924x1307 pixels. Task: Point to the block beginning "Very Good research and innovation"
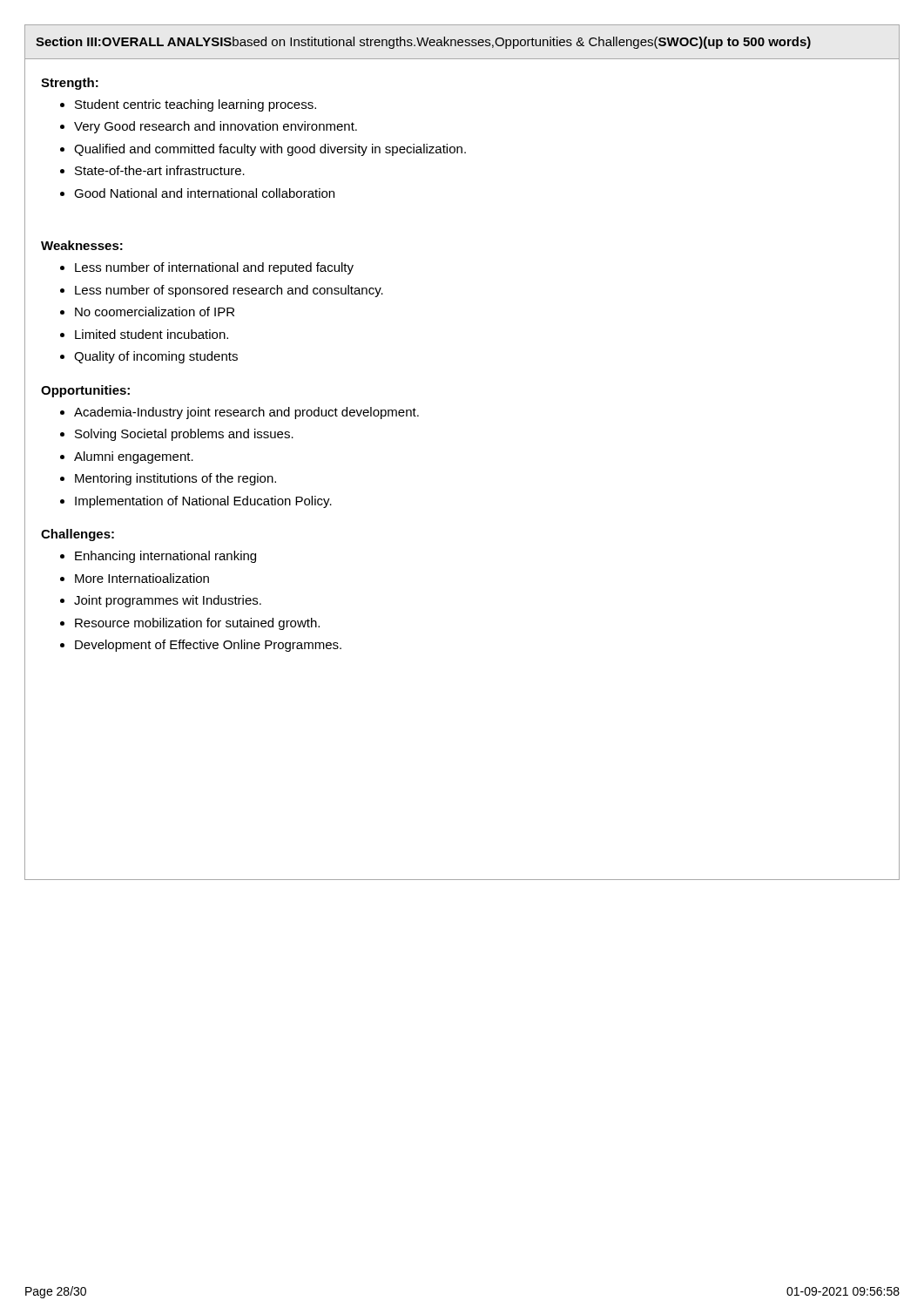216,126
